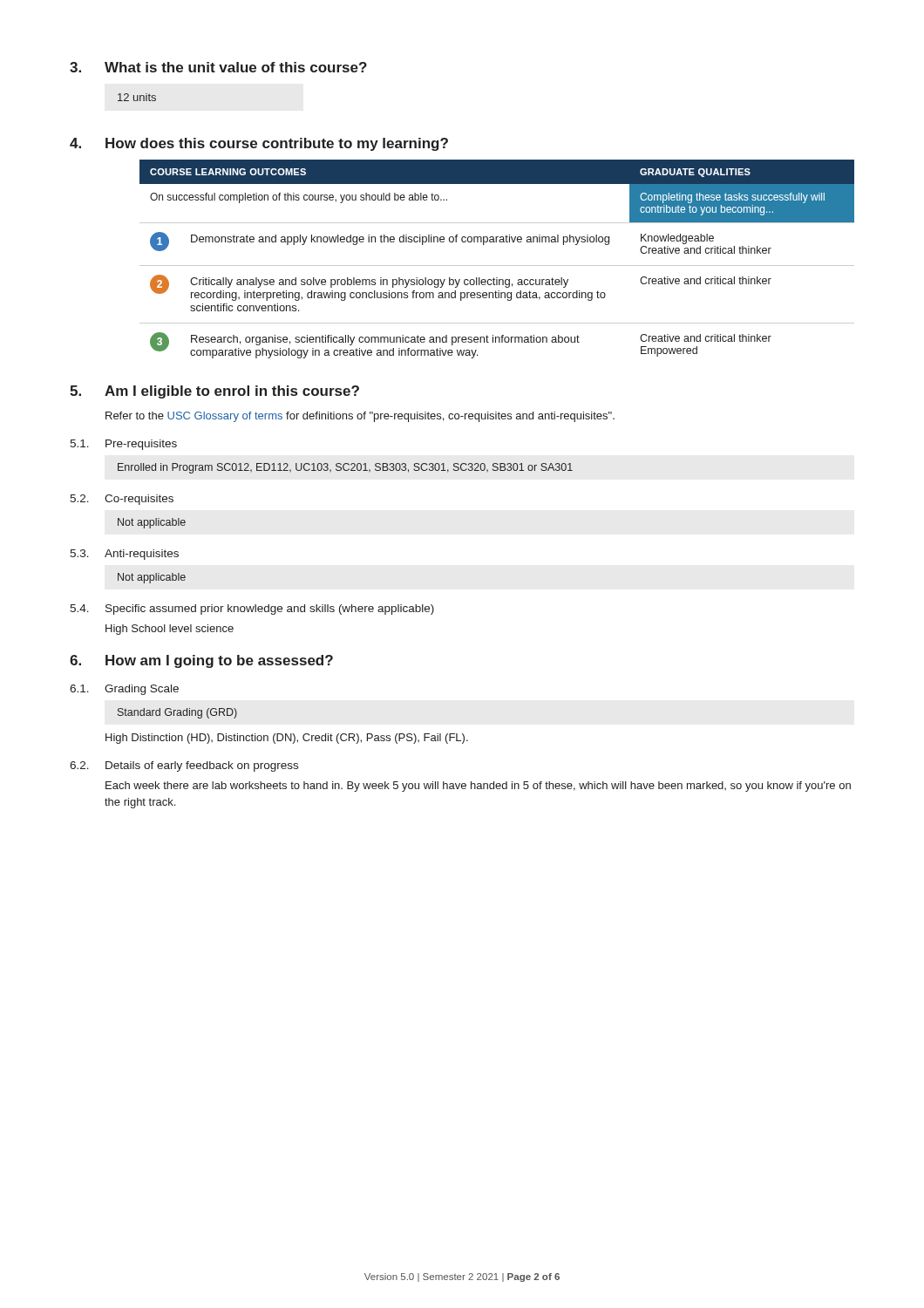924x1308 pixels.
Task: Select the section header that says "6. How am I going to"
Action: pos(202,661)
